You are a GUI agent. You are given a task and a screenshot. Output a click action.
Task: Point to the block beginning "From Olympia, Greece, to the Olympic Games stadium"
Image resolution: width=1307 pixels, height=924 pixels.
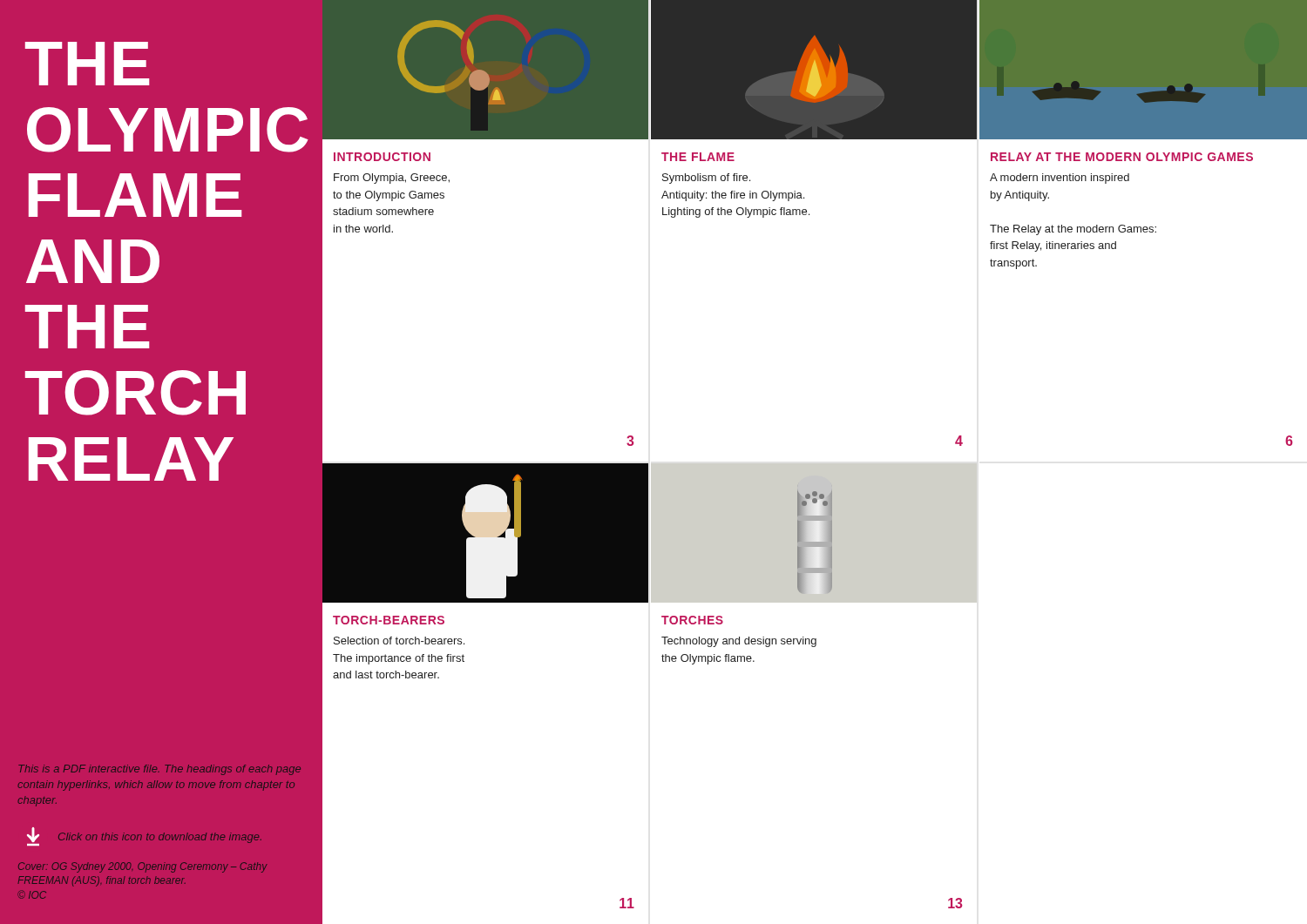tap(392, 203)
